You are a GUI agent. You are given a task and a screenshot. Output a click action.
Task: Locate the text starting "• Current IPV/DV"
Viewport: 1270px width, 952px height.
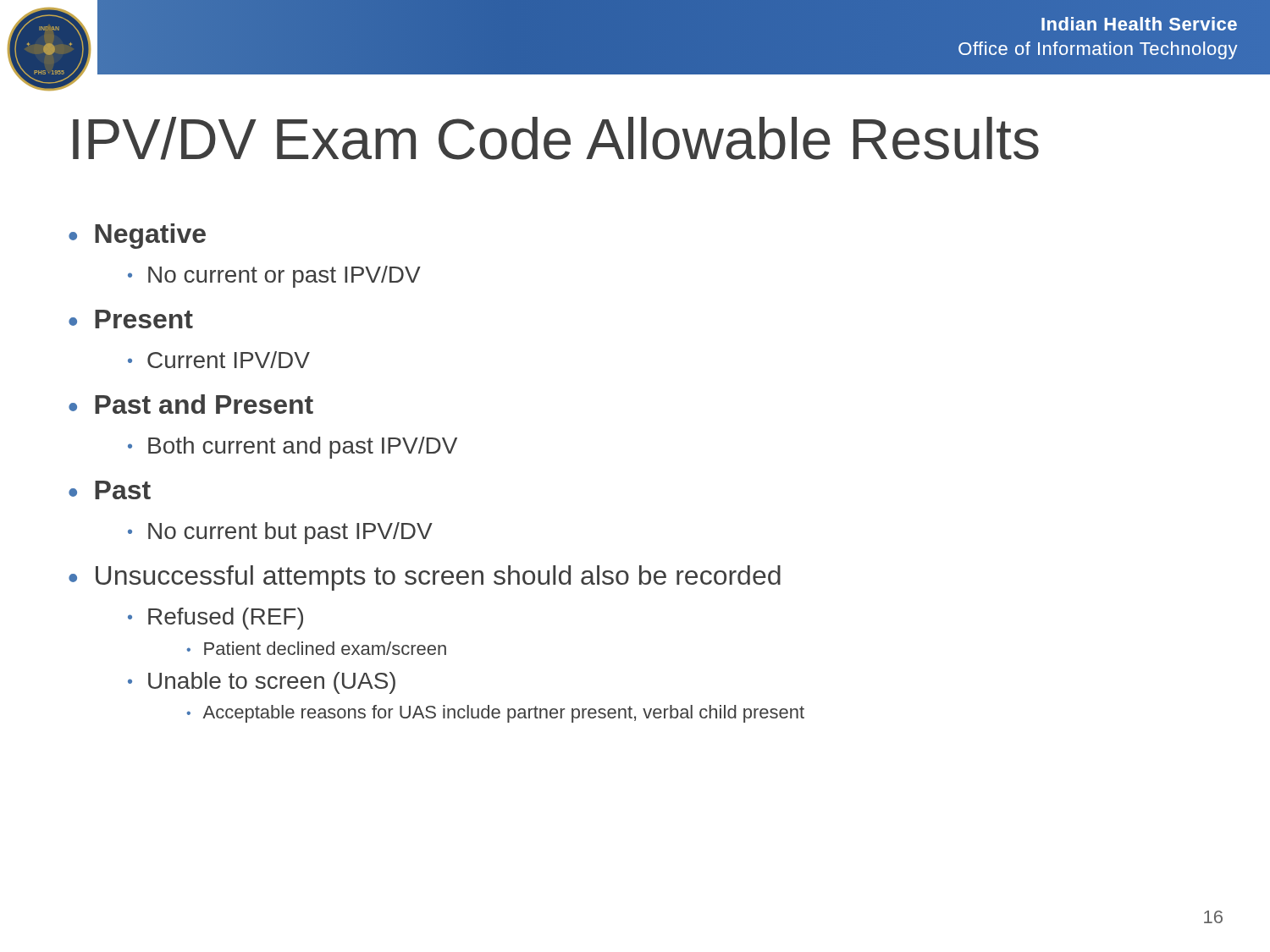tap(218, 361)
